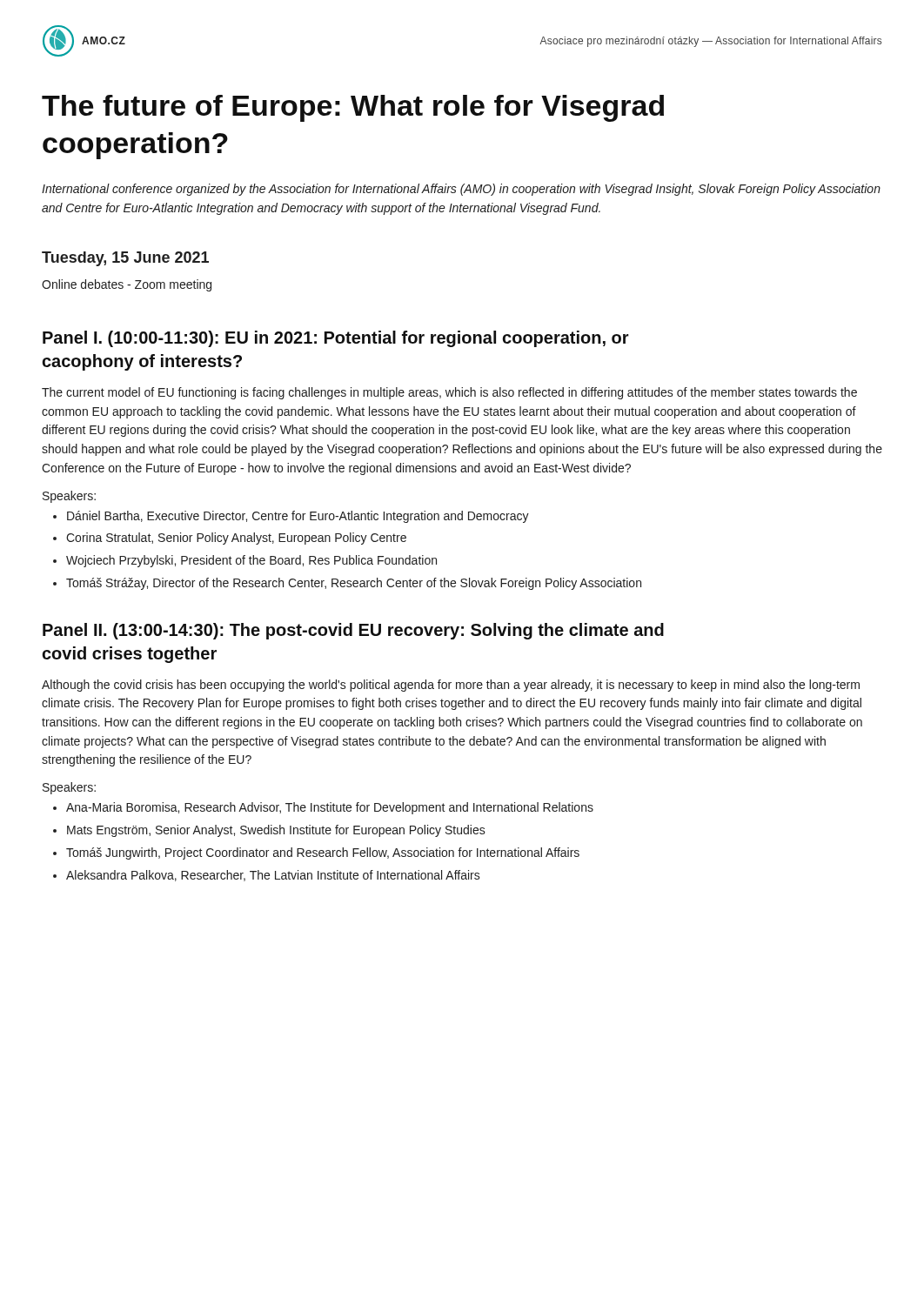Find the list item containing "Mats Engström, Senior"

[x=276, y=830]
